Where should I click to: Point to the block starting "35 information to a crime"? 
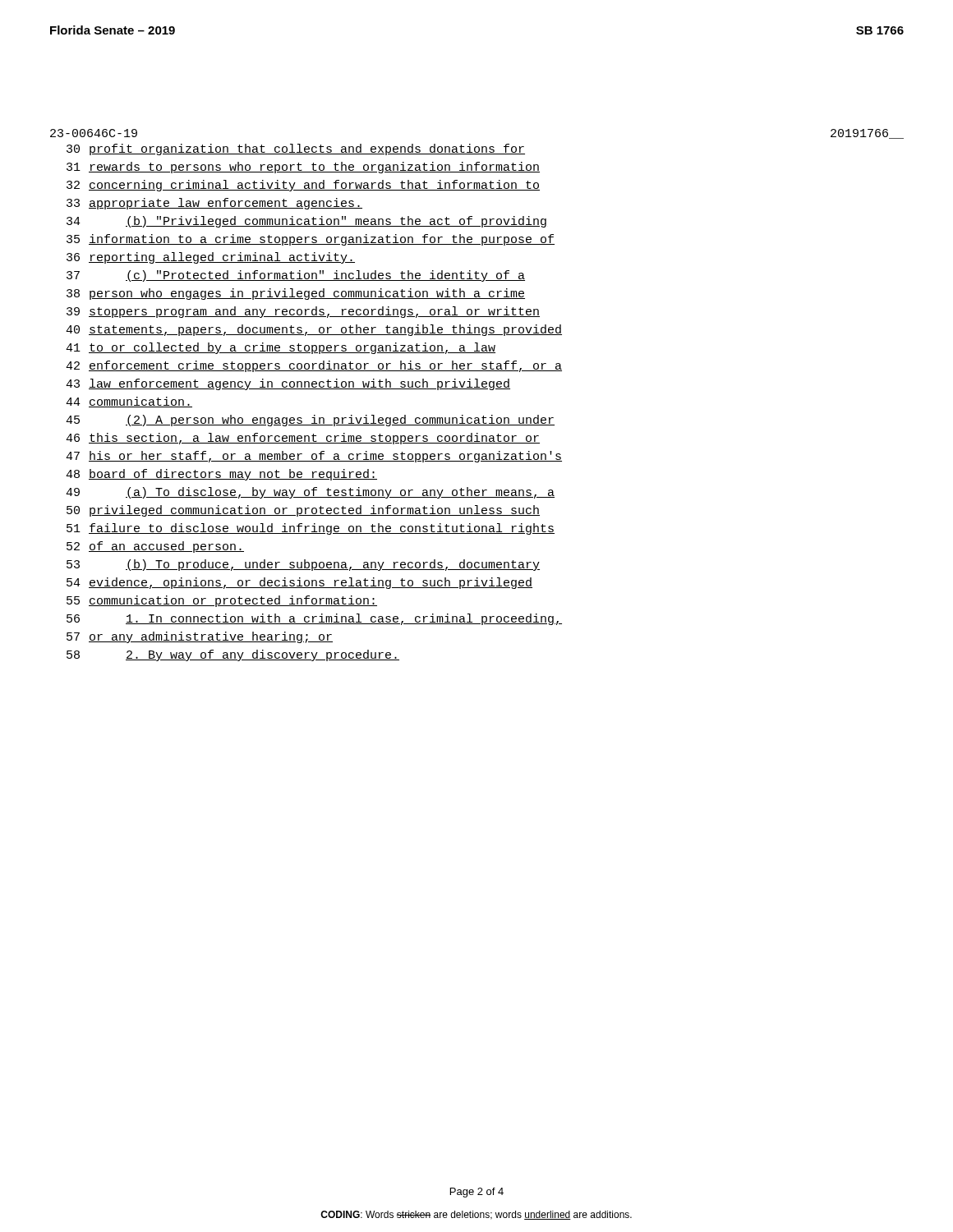(x=302, y=240)
